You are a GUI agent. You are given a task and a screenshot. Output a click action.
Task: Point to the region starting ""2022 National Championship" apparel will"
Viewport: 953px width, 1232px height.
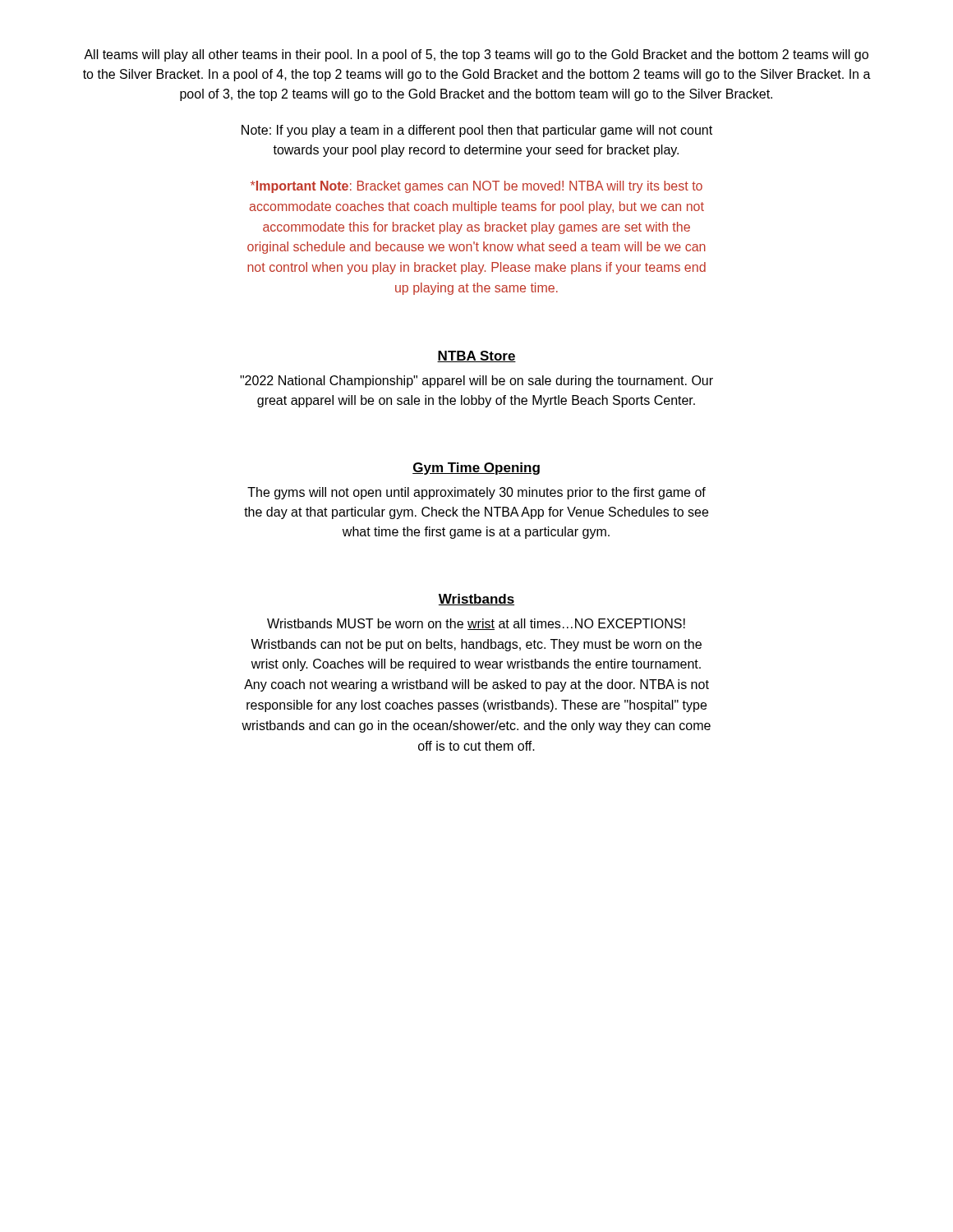(476, 390)
